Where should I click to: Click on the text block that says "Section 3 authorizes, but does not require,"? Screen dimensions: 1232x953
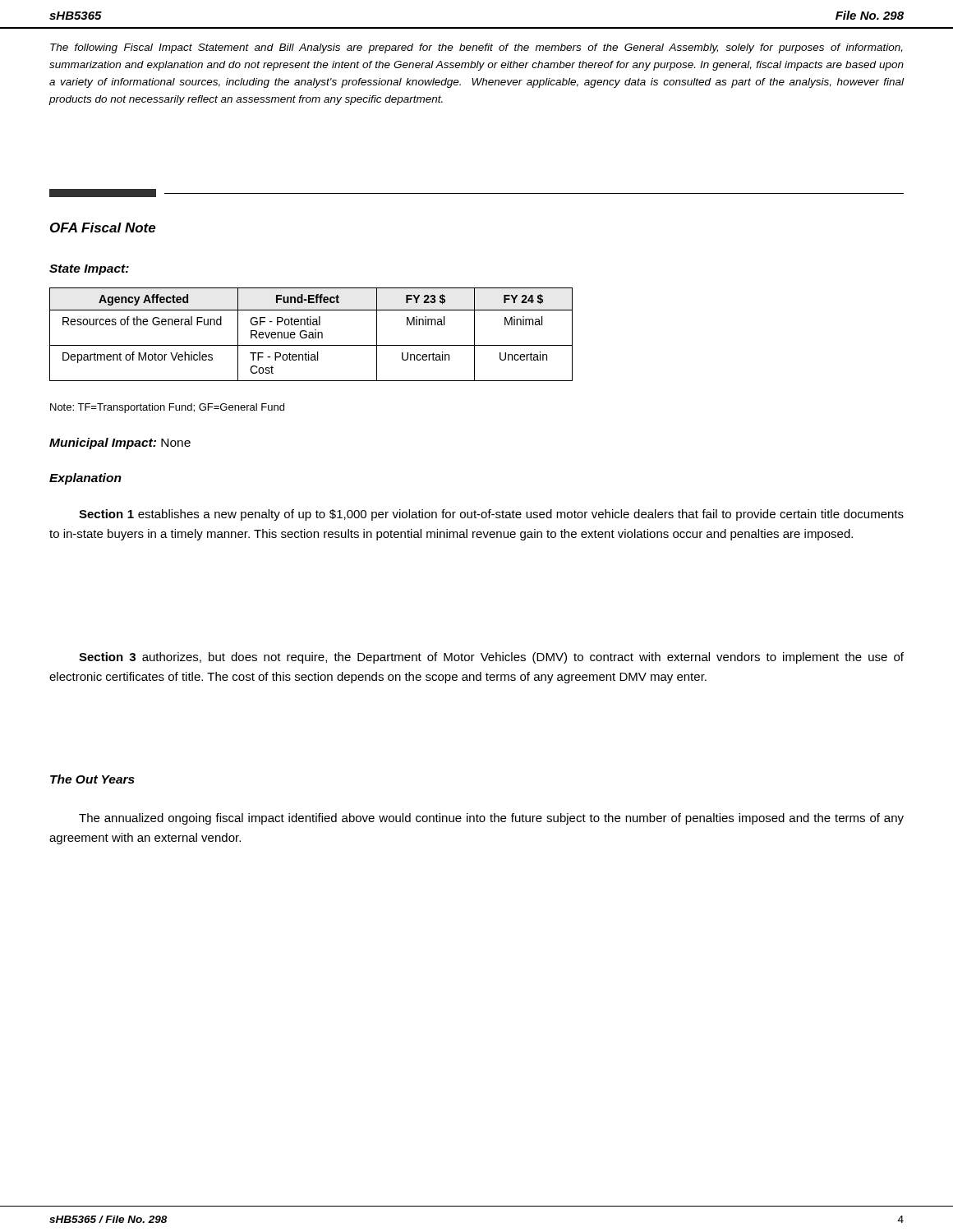pos(476,667)
